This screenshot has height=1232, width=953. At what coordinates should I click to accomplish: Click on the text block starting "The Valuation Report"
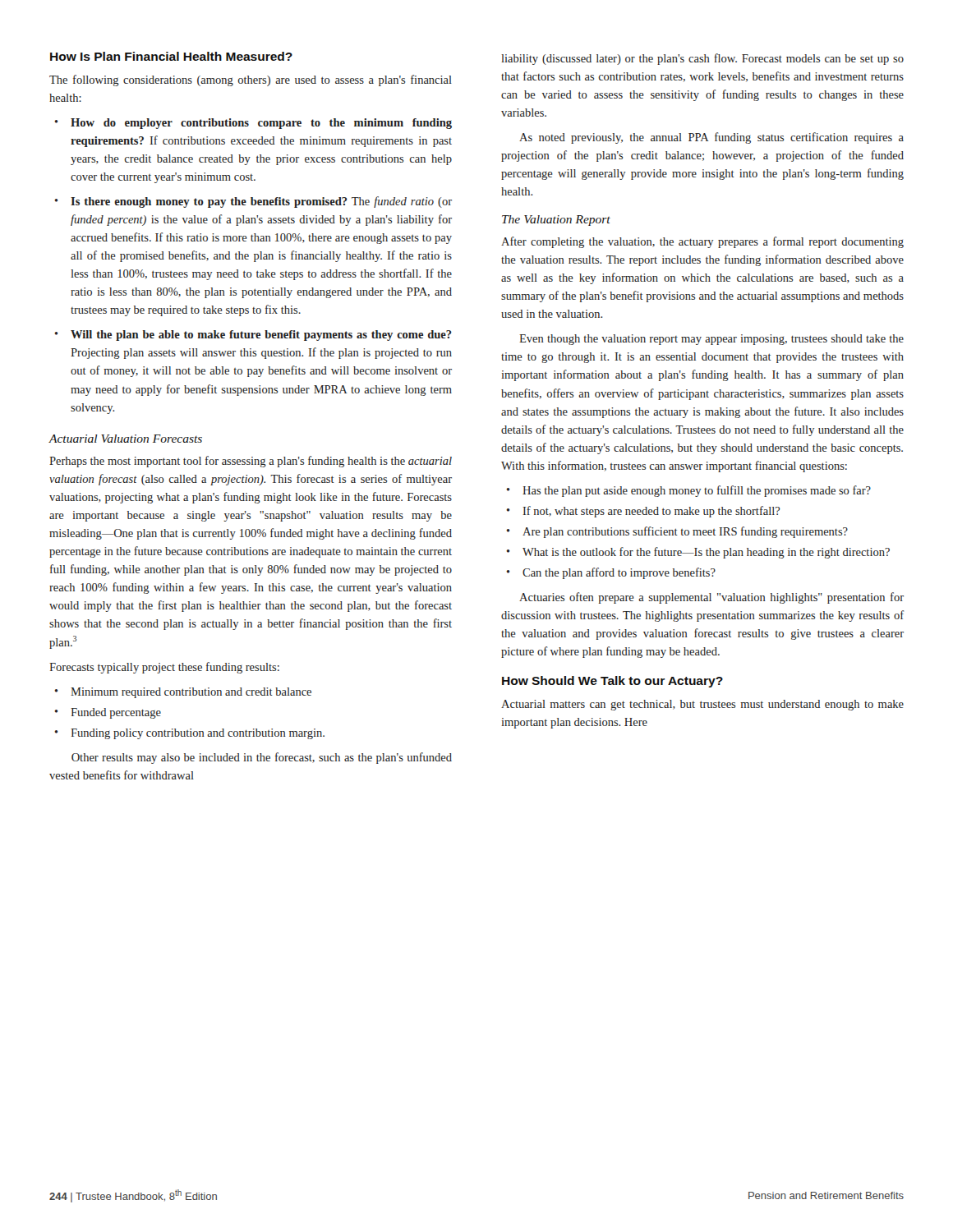point(556,221)
